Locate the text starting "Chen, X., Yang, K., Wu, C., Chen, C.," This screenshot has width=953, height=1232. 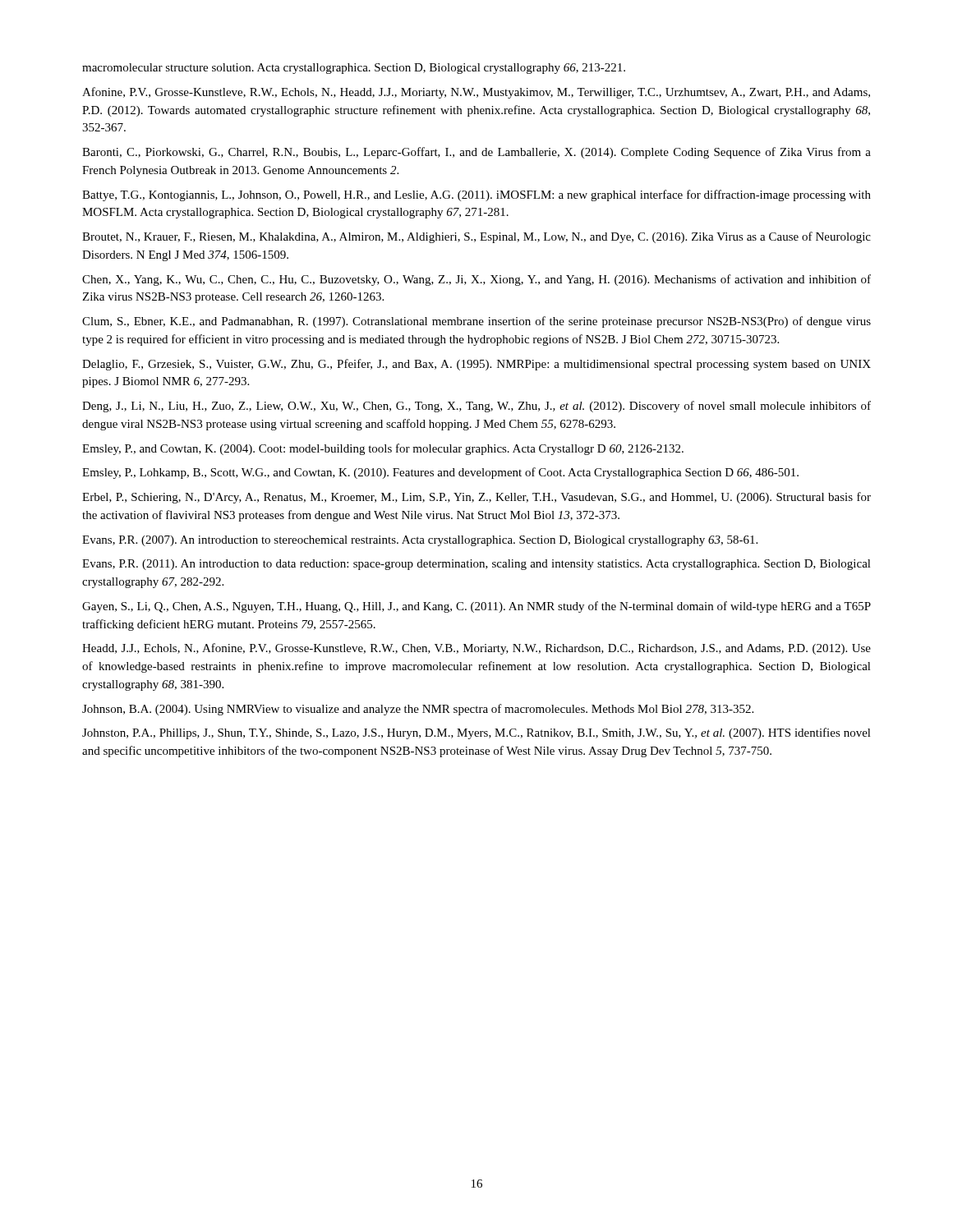tap(476, 288)
